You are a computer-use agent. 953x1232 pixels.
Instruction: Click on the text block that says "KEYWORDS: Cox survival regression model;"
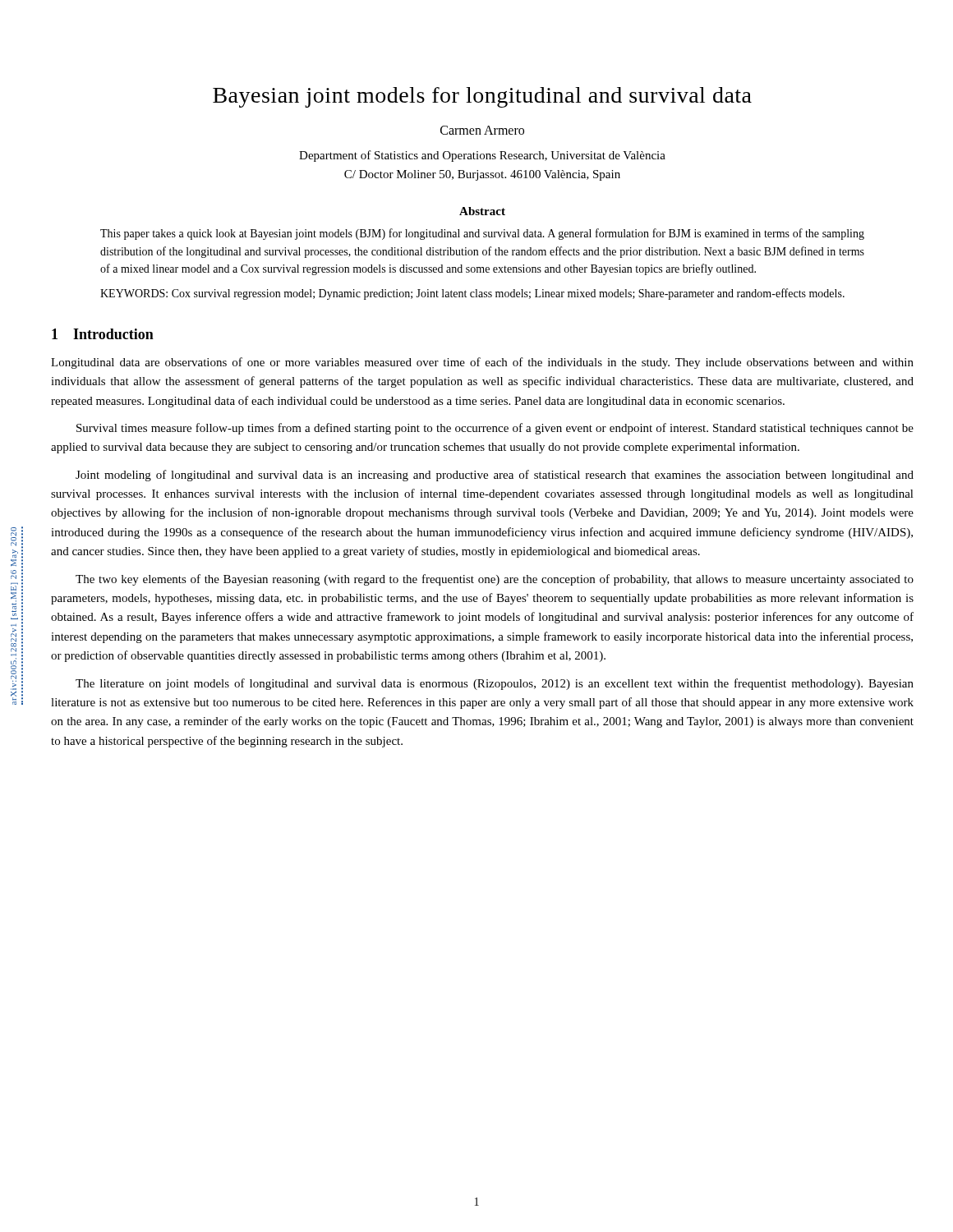pos(473,294)
